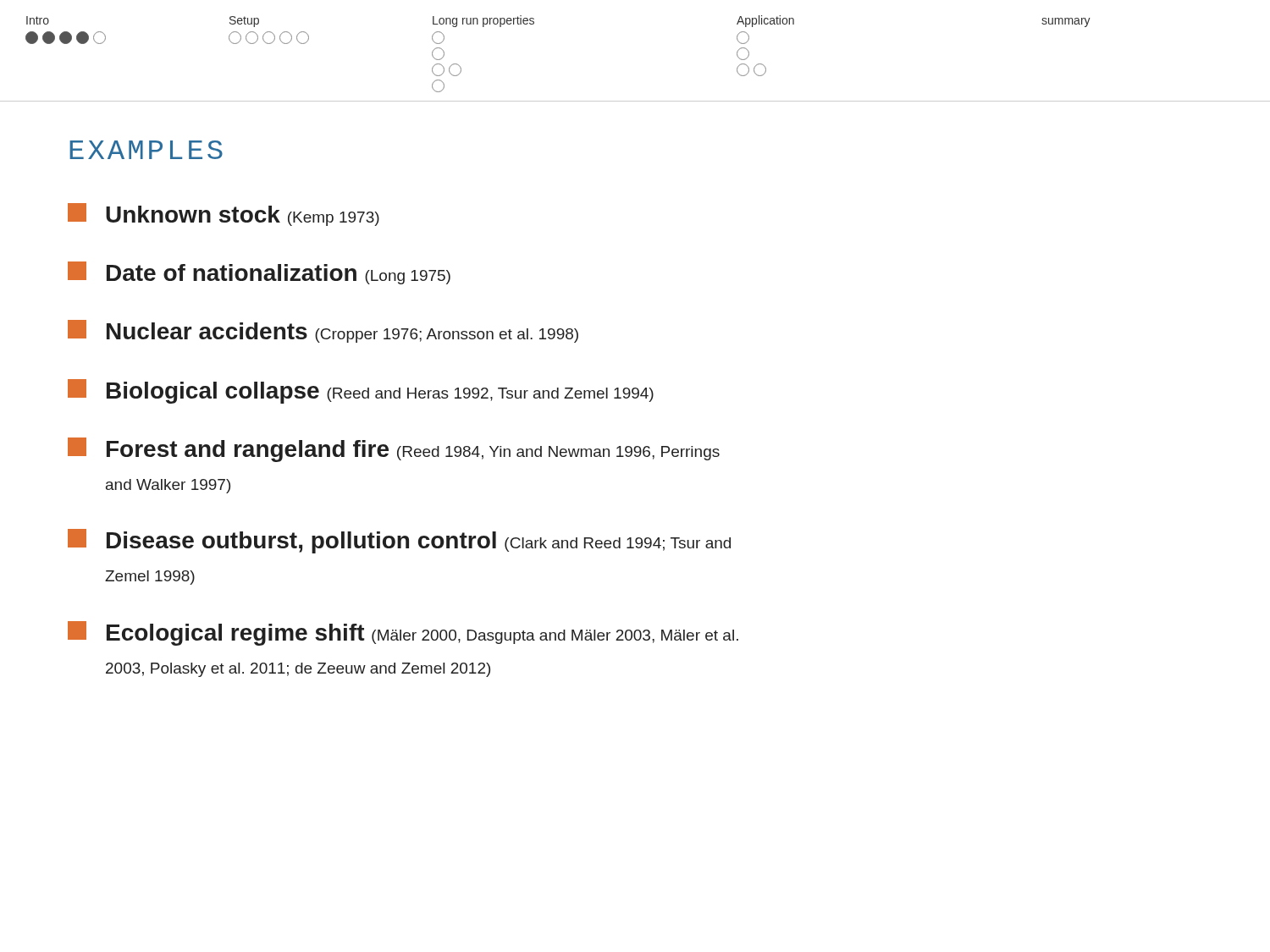Point to the block starting "Ecological regime shift (Mäler 2000, Dasgupta and Mäler"
Screen dimensions: 952x1270
(404, 649)
